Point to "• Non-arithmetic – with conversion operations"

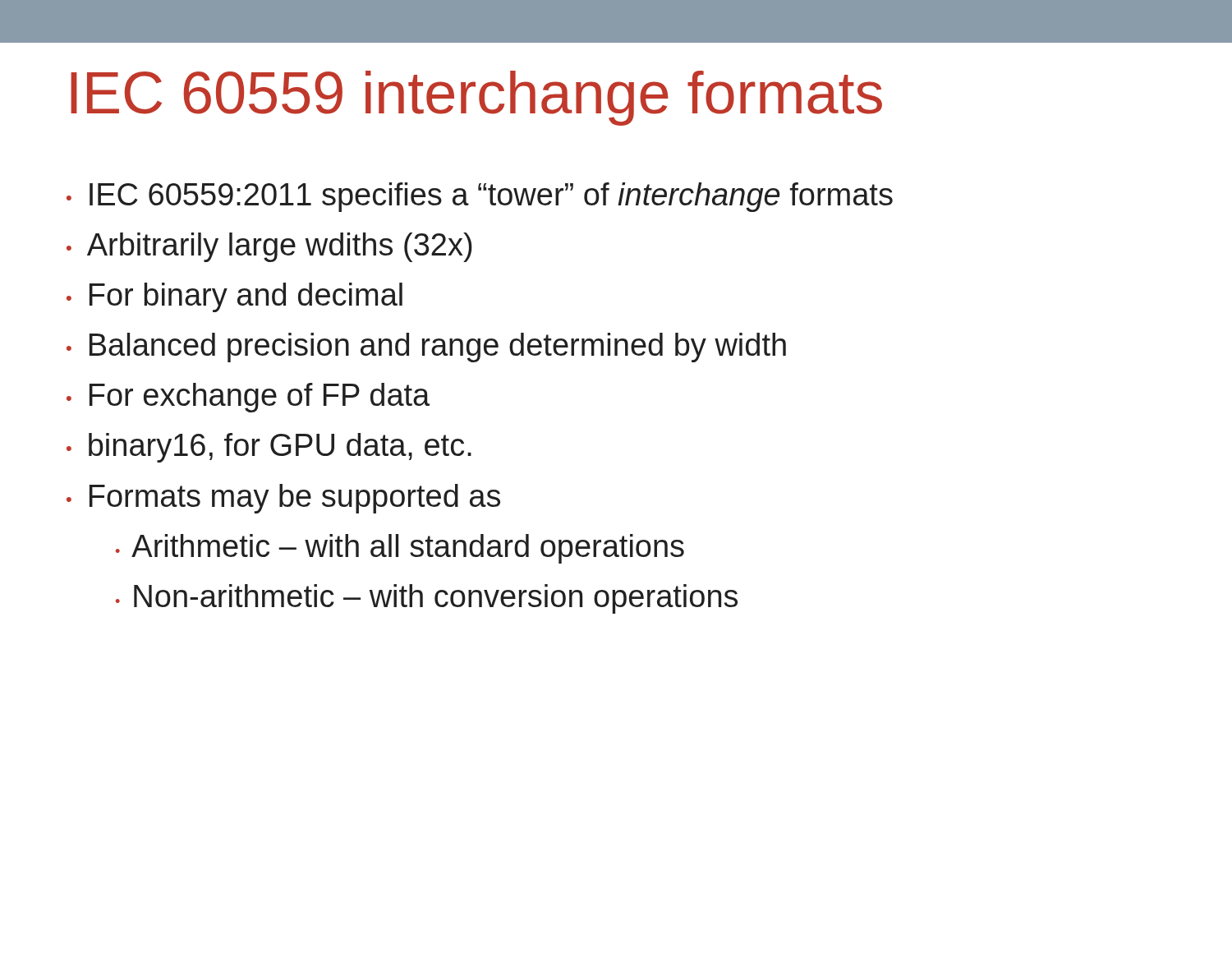[x=641, y=597]
